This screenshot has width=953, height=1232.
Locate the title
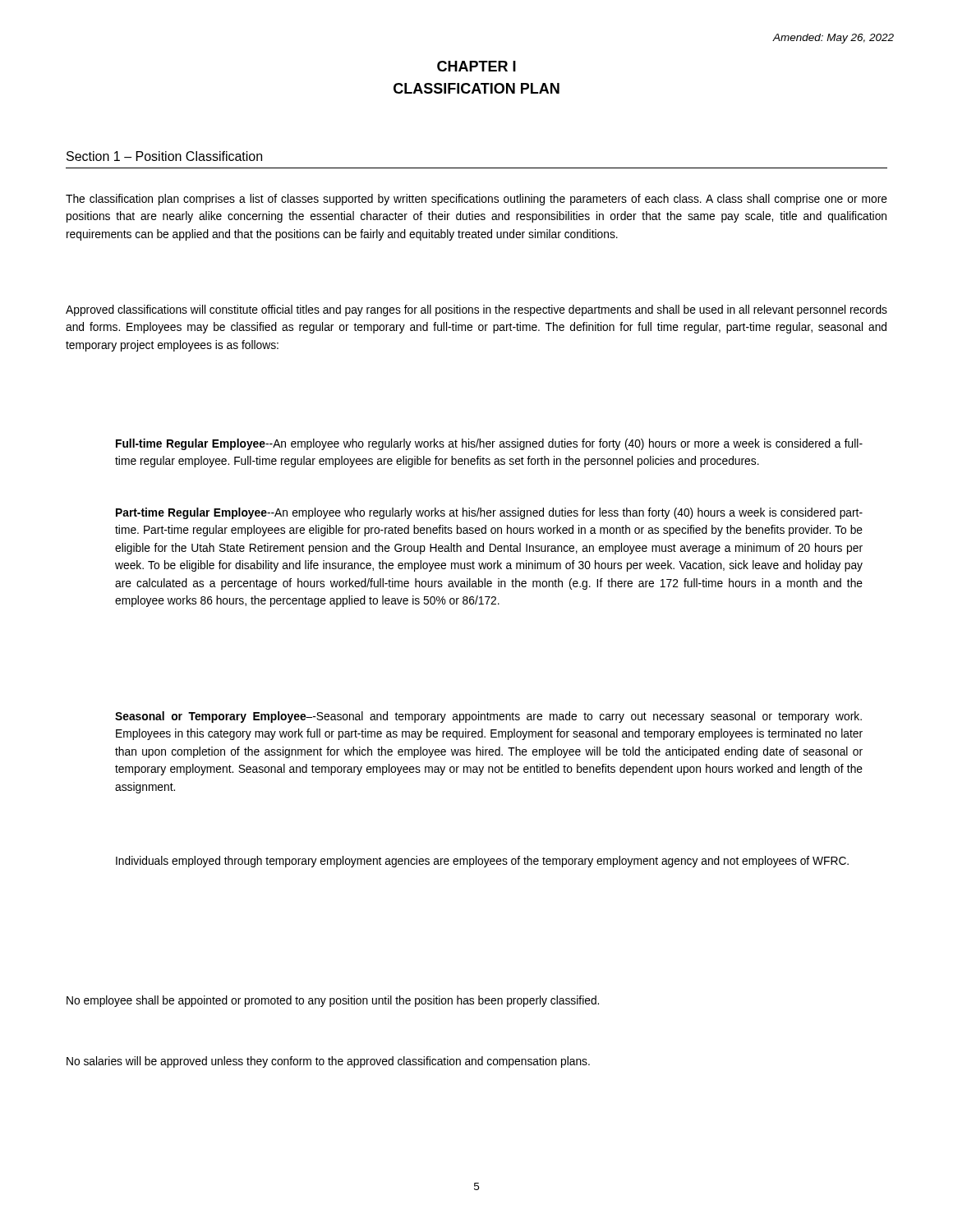(x=476, y=78)
